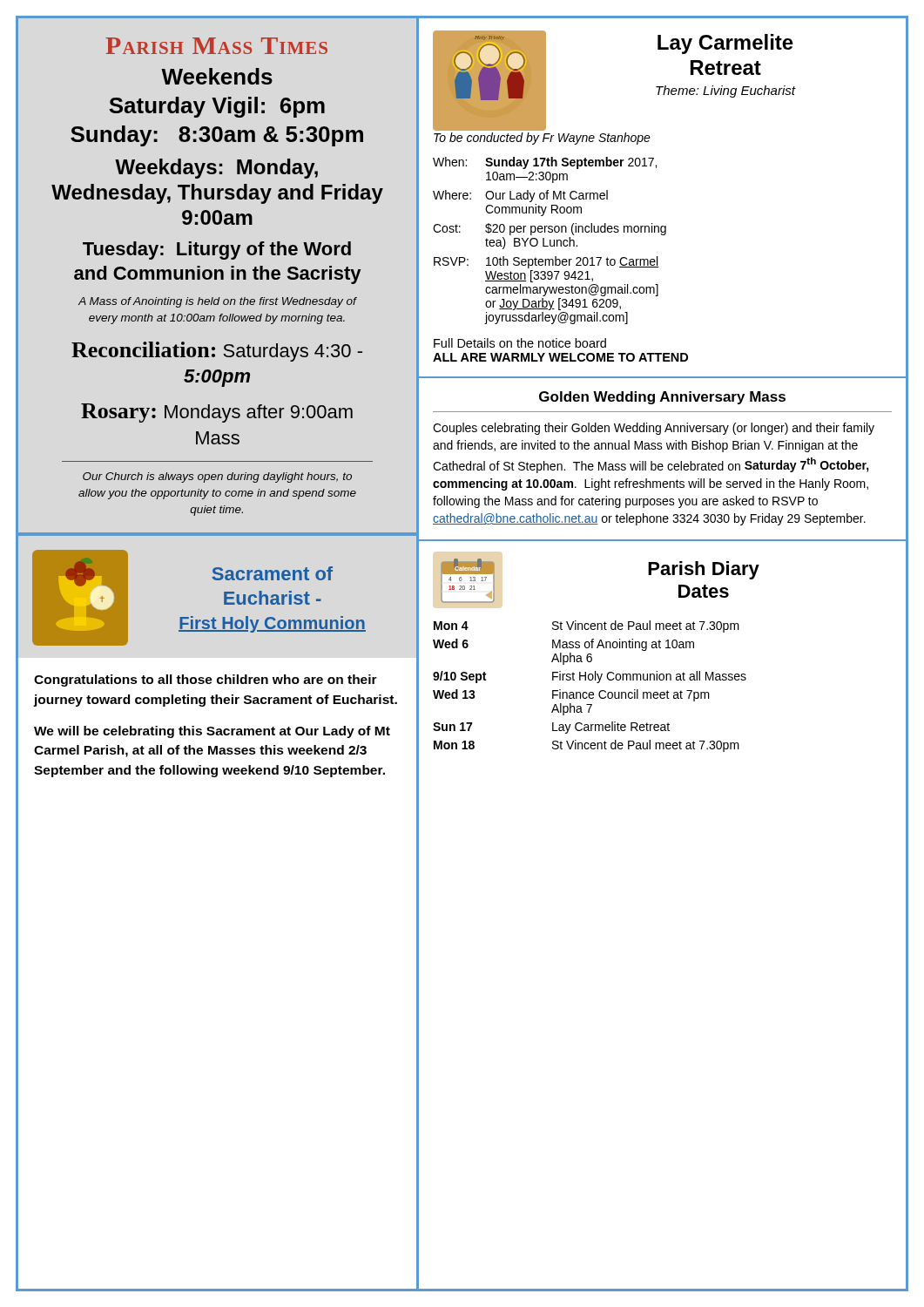Viewport: 924px width, 1307px height.
Task: Find the passage starting "Congratulations to all those children who are"
Action: coord(216,689)
